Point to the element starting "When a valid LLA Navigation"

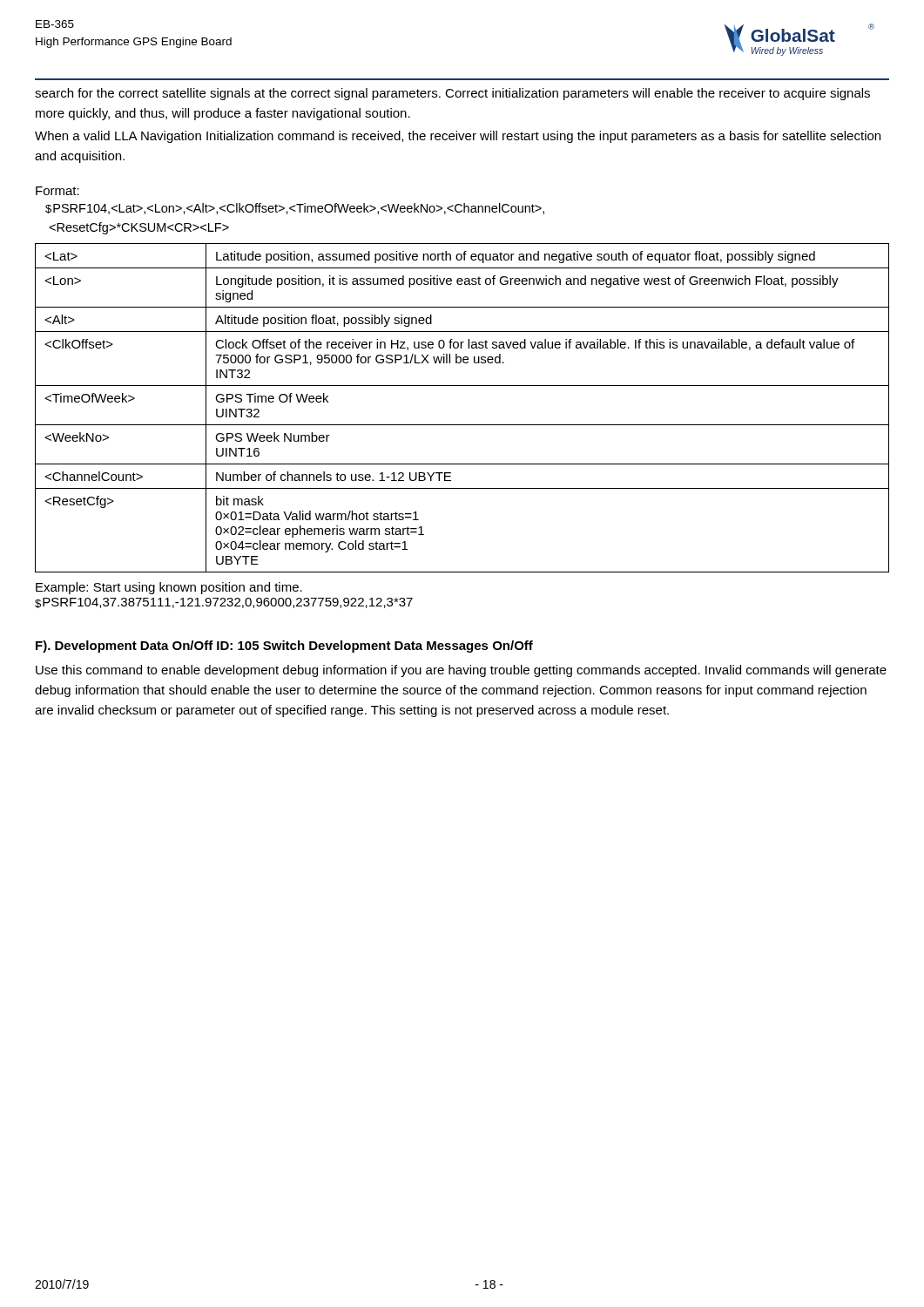(458, 145)
